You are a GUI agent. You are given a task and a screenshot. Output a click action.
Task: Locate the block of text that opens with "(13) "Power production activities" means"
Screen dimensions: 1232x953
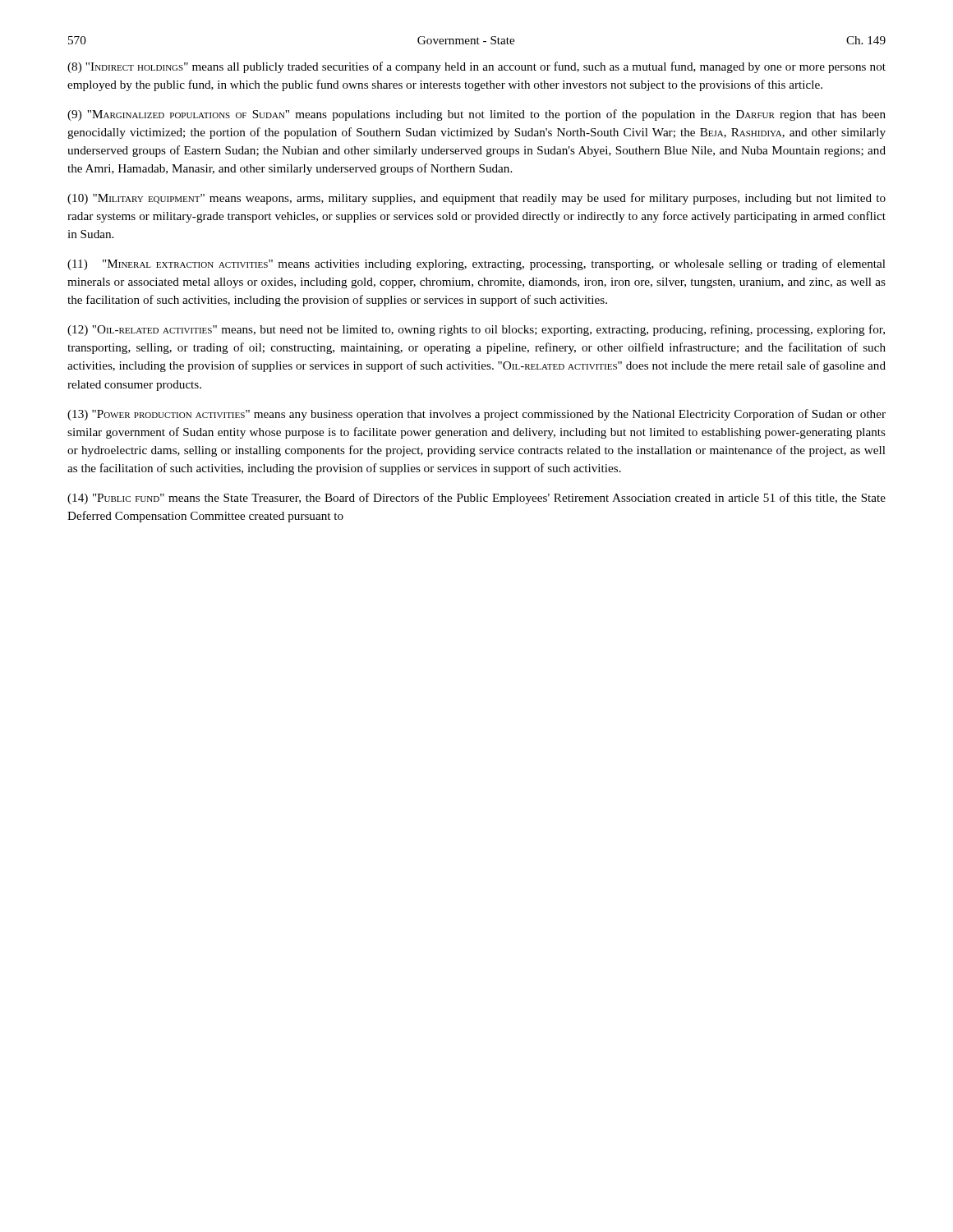[476, 440]
